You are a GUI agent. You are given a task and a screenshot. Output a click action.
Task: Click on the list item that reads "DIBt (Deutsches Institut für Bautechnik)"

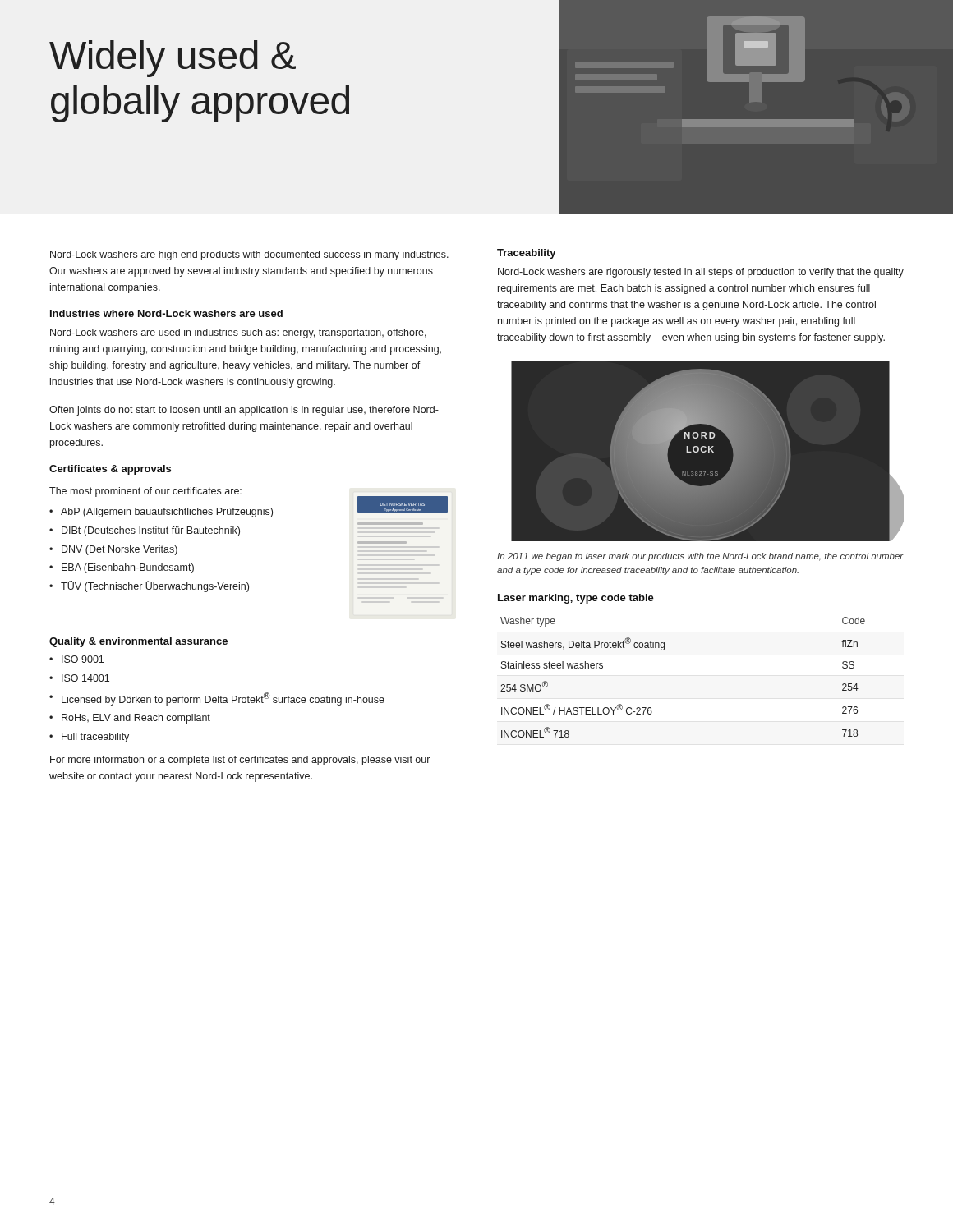(x=151, y=530)
